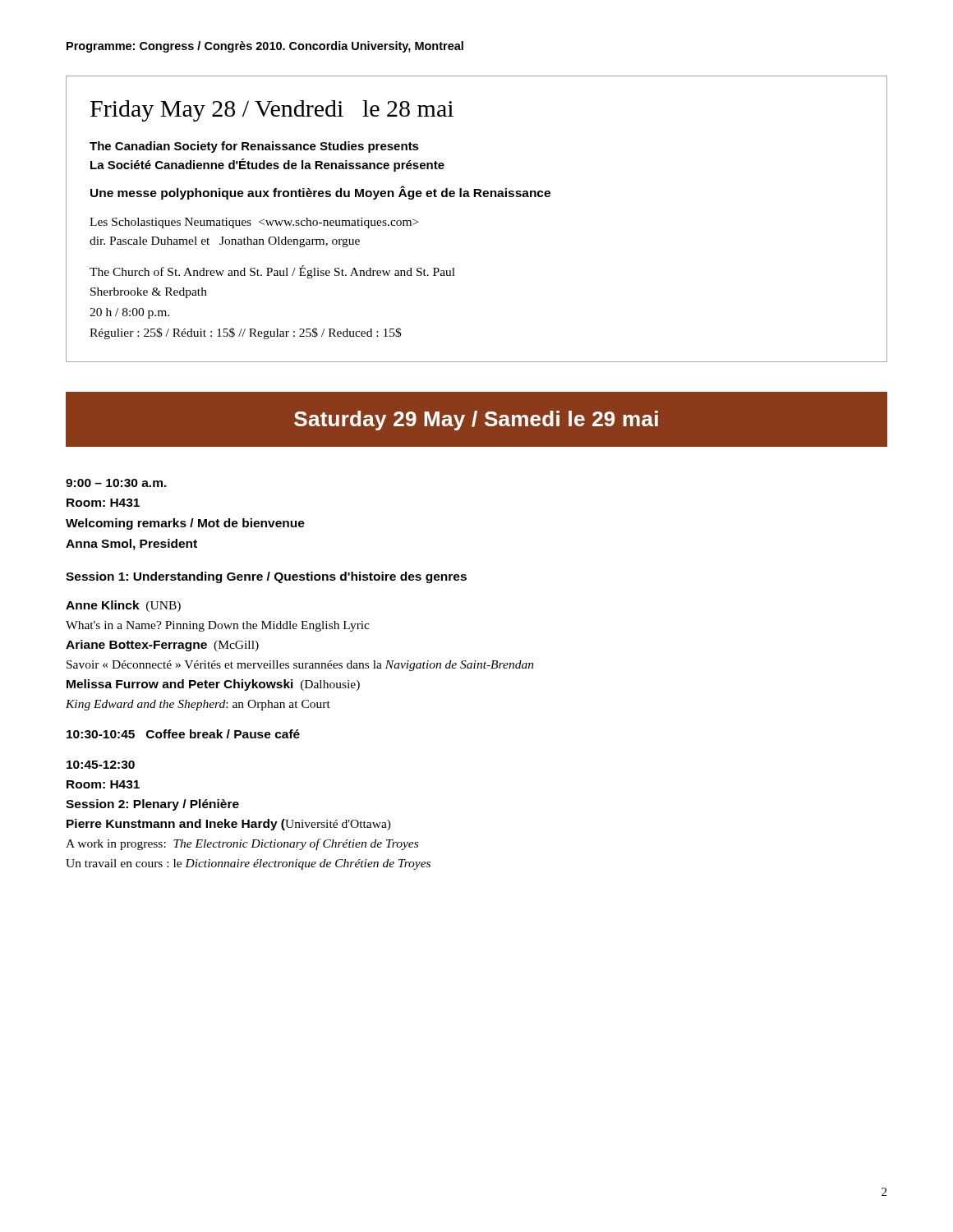Locate the section header that says "10:30-10:45 Coffee break / Pause café"
The image size is (953, 1232).
click(183, 734)
